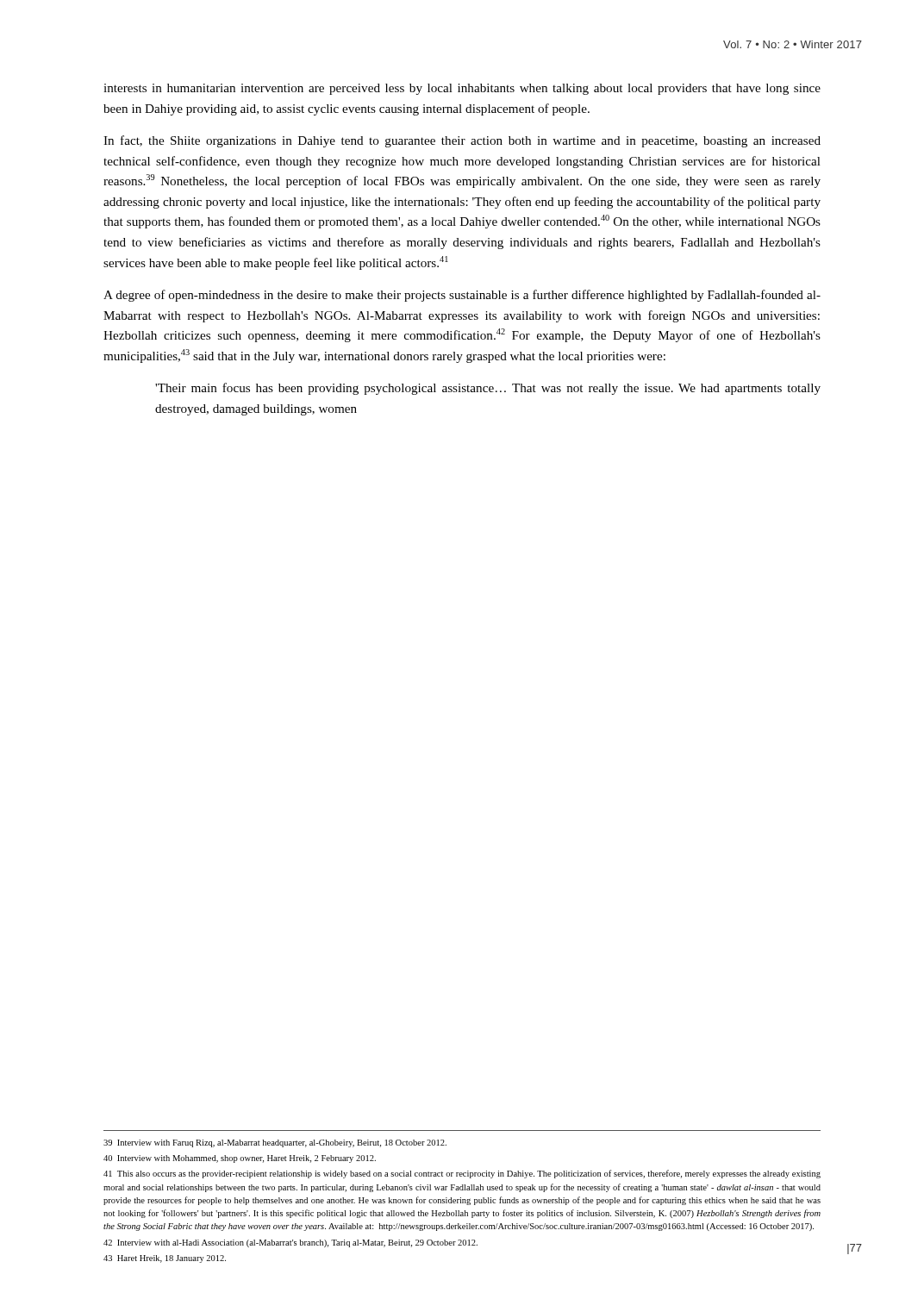Point to the block starting "42 Interview with al-Hadi Association (al-Mabarrat's branch),"
Image resolution: width=924 pixels, height=1293 pixels.
pyautogui.click(x=291, y=1242)
